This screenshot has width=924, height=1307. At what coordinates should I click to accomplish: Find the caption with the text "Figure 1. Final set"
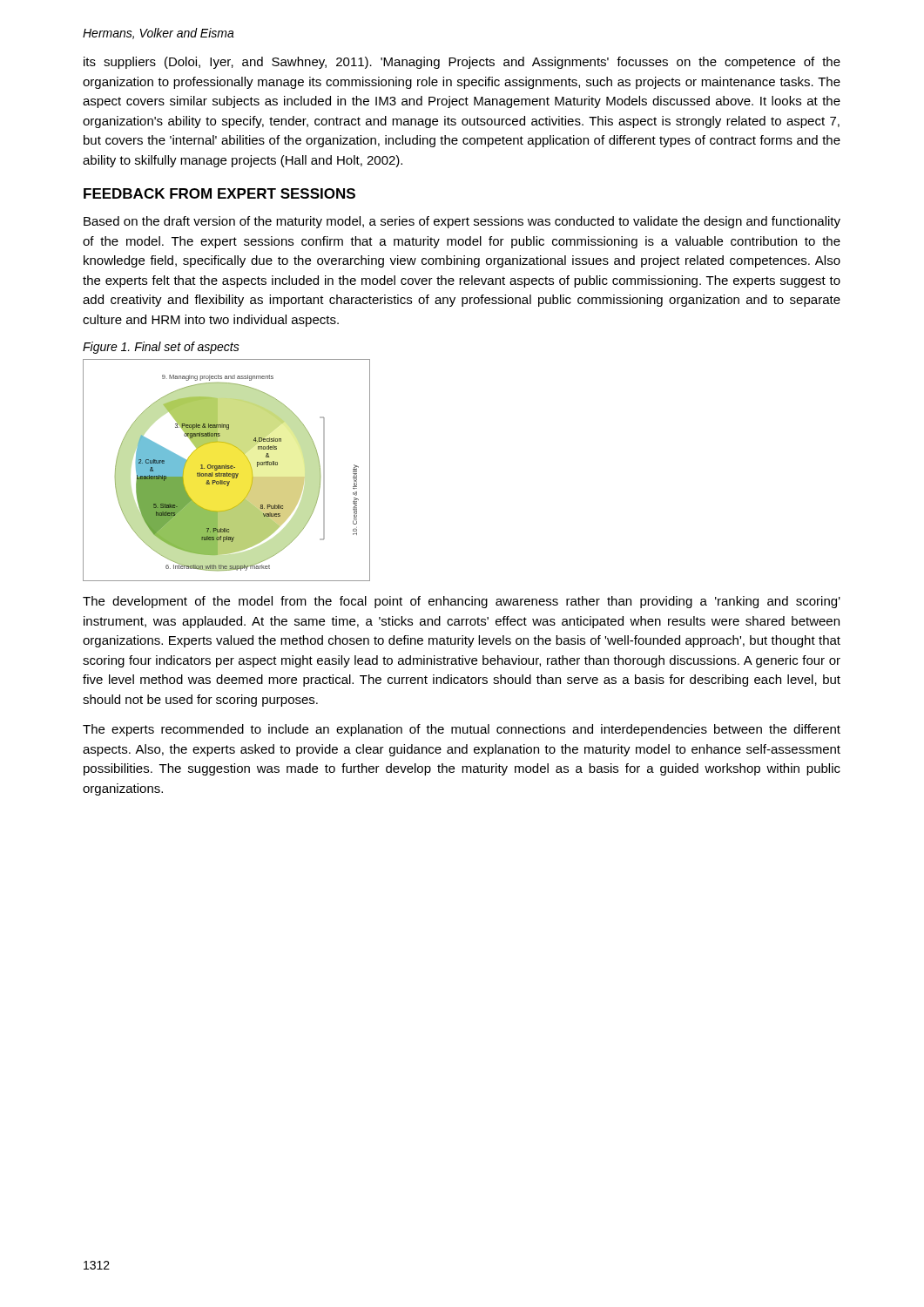point(161,347)
